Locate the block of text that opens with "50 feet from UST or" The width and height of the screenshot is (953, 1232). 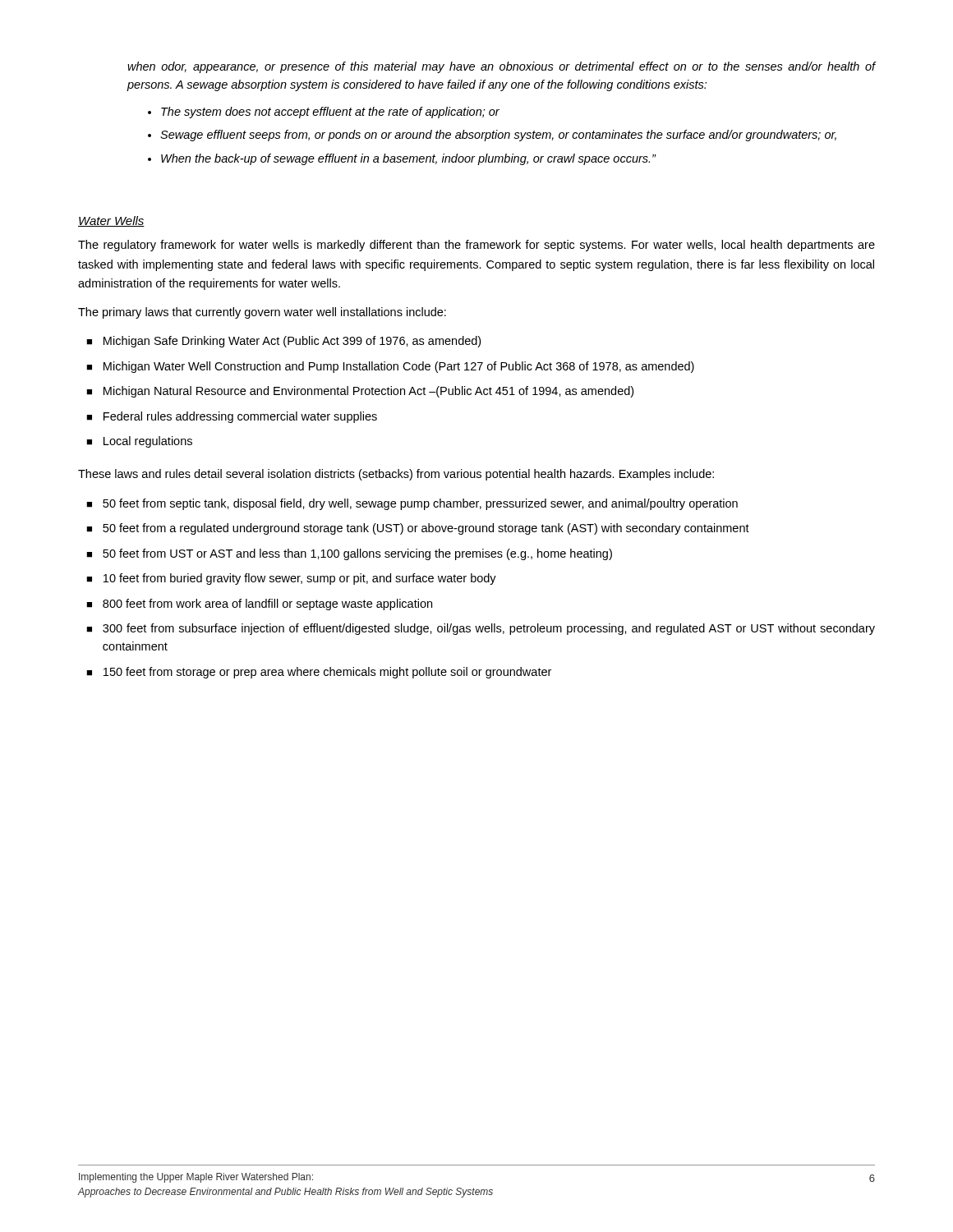481,553
